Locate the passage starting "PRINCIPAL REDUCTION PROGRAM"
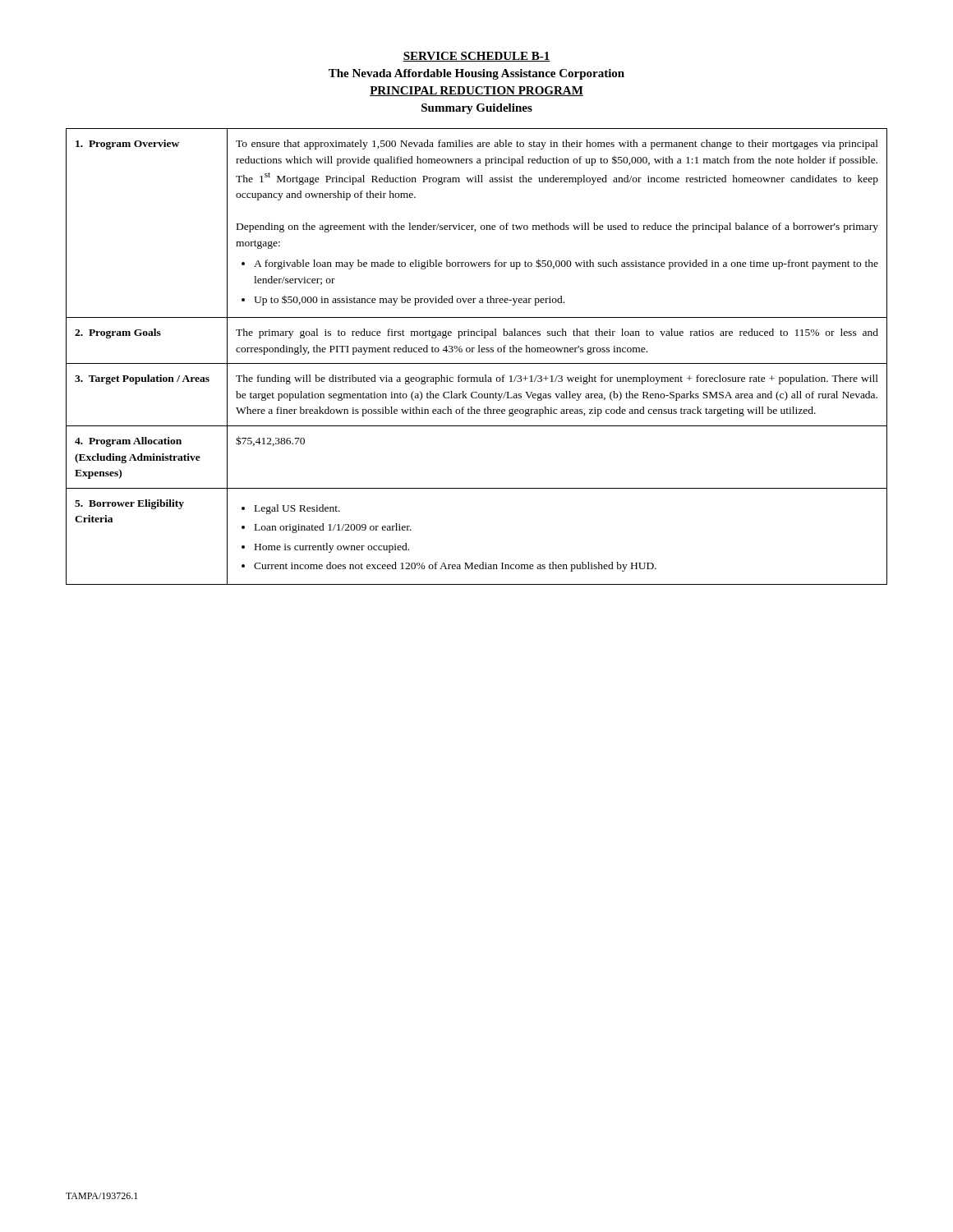 (x=476, y=91)
